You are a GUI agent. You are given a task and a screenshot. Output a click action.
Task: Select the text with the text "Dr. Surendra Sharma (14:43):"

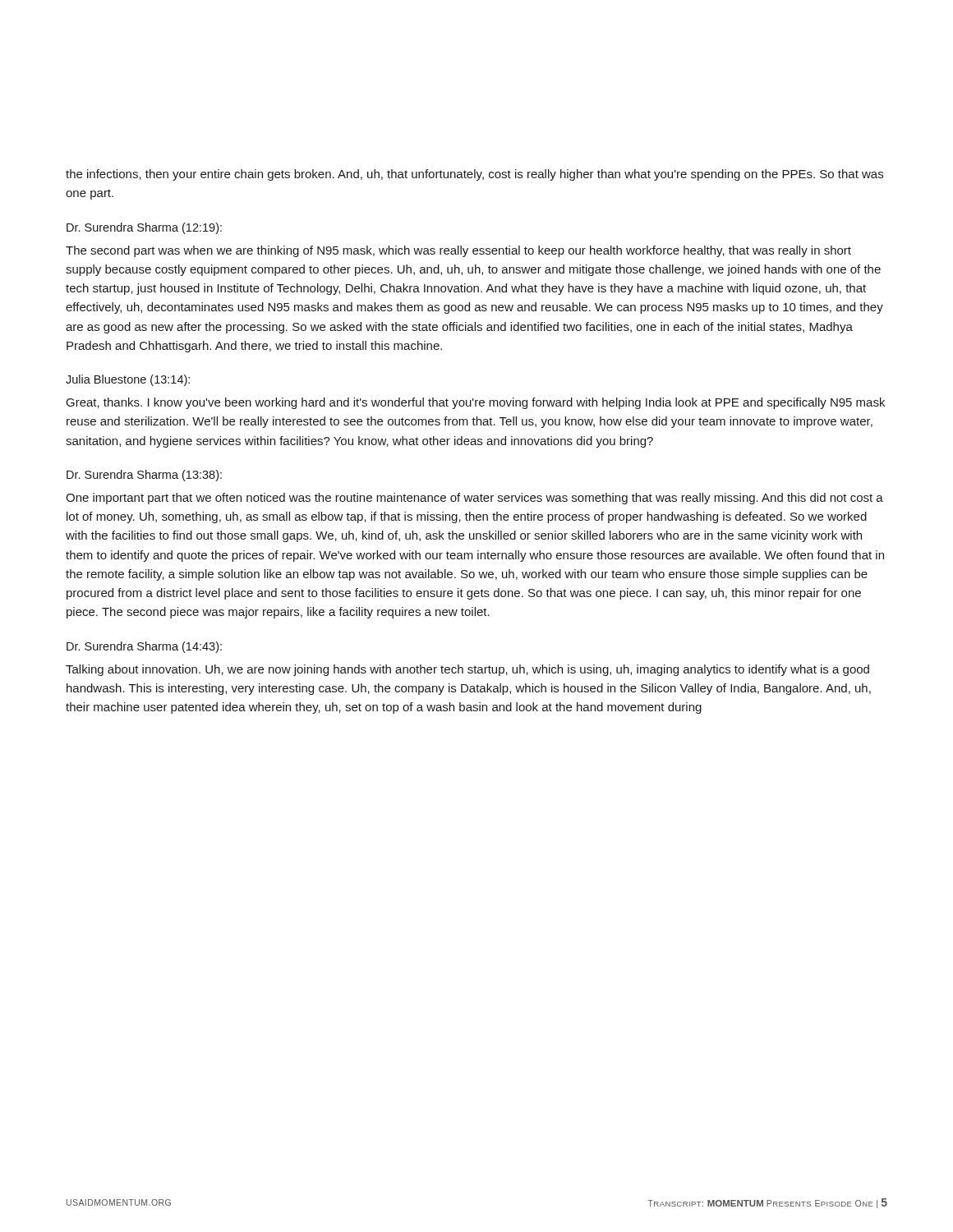pos(144,647)
